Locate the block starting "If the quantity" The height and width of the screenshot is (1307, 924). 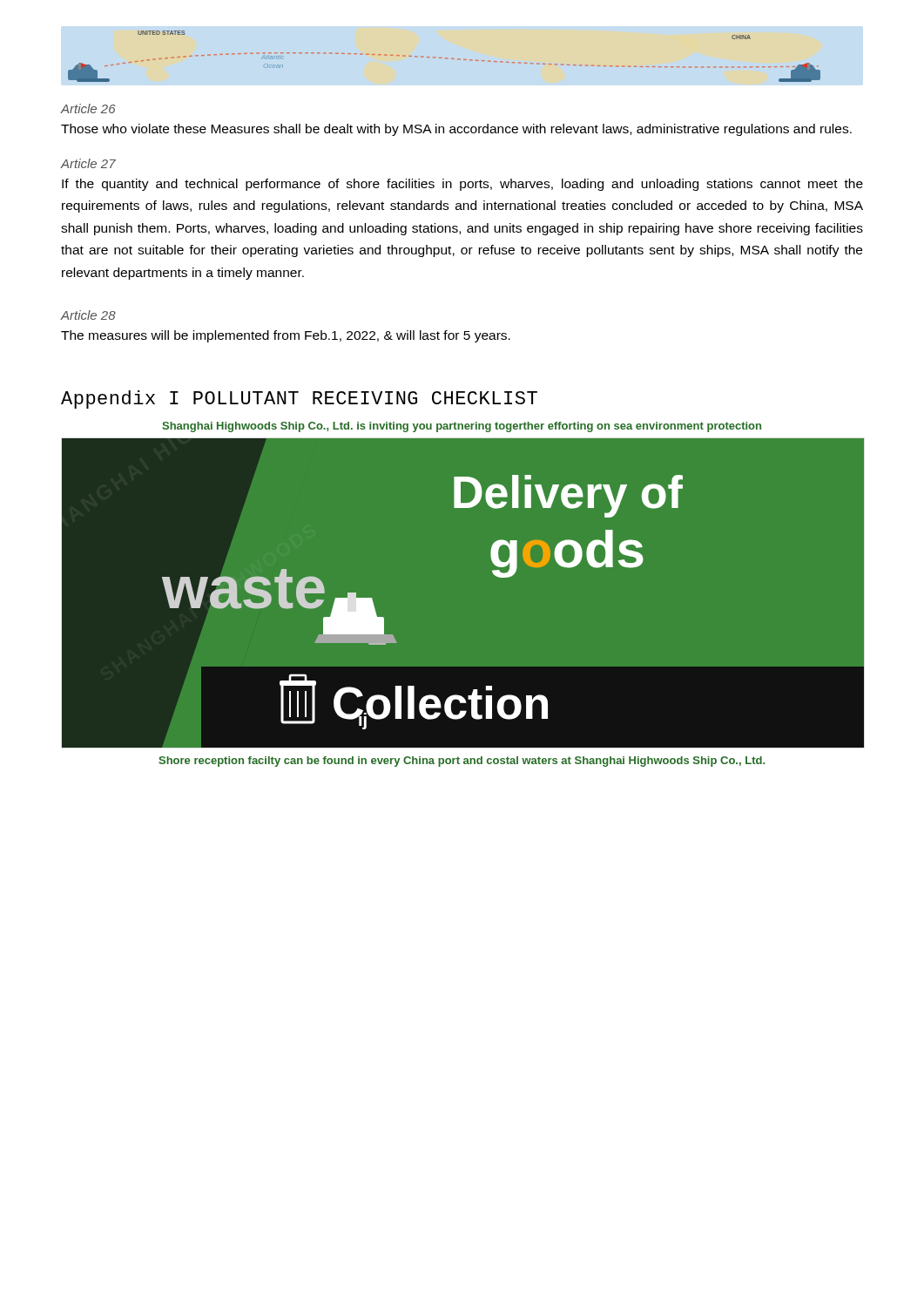click(462, 228)
